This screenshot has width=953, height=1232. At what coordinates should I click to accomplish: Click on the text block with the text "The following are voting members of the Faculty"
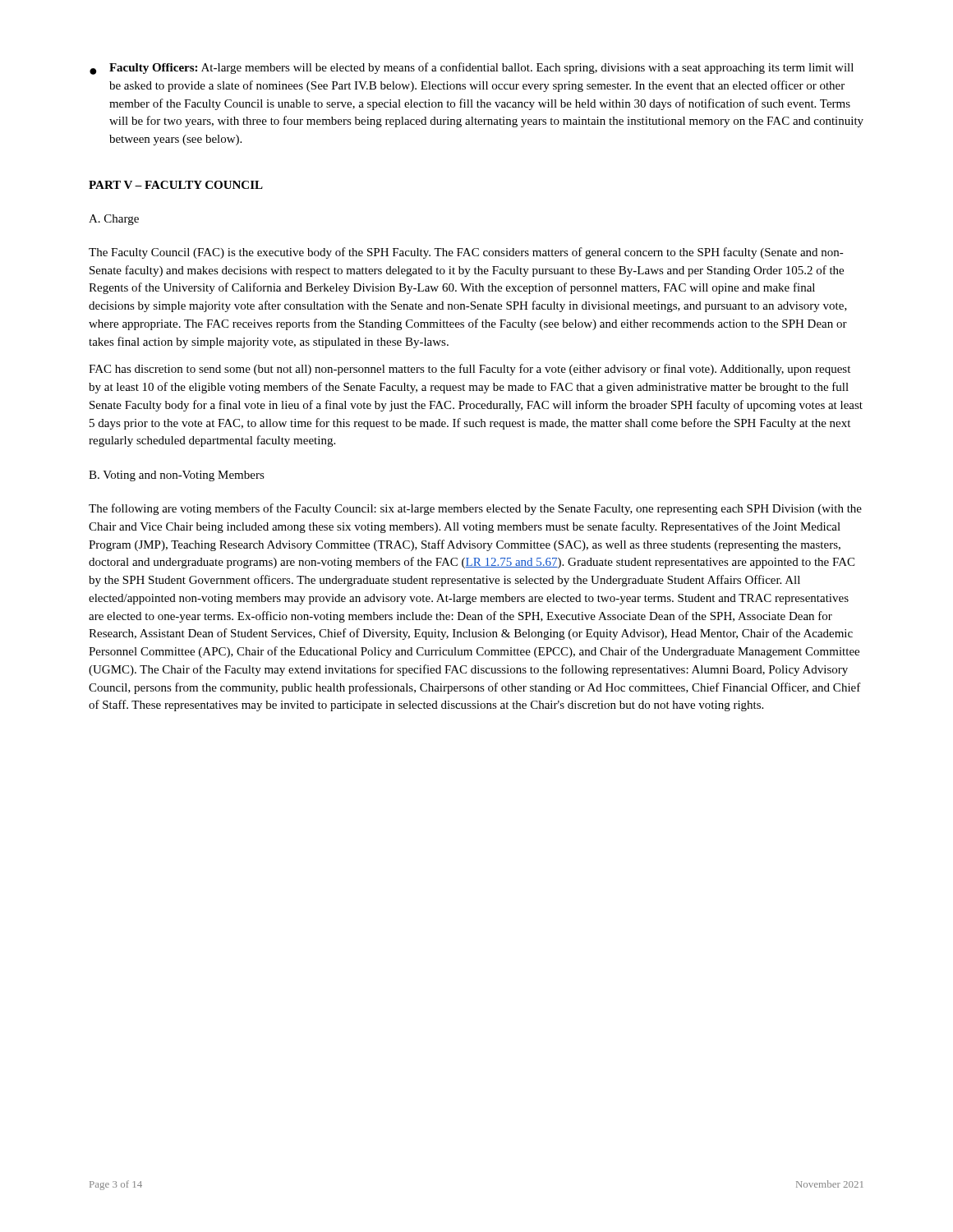pos(476,607)
